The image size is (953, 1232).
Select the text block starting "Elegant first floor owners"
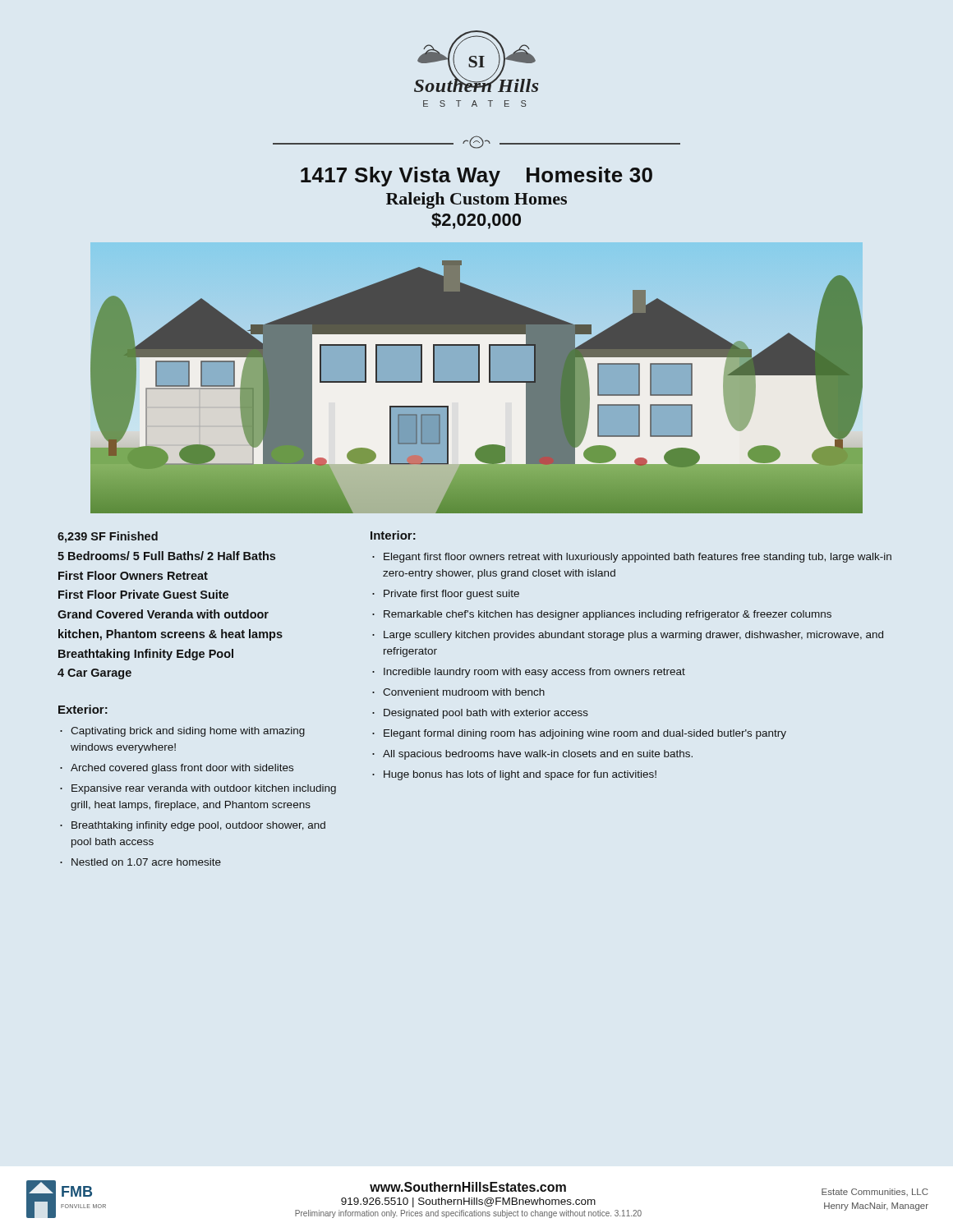pos(637,565)
